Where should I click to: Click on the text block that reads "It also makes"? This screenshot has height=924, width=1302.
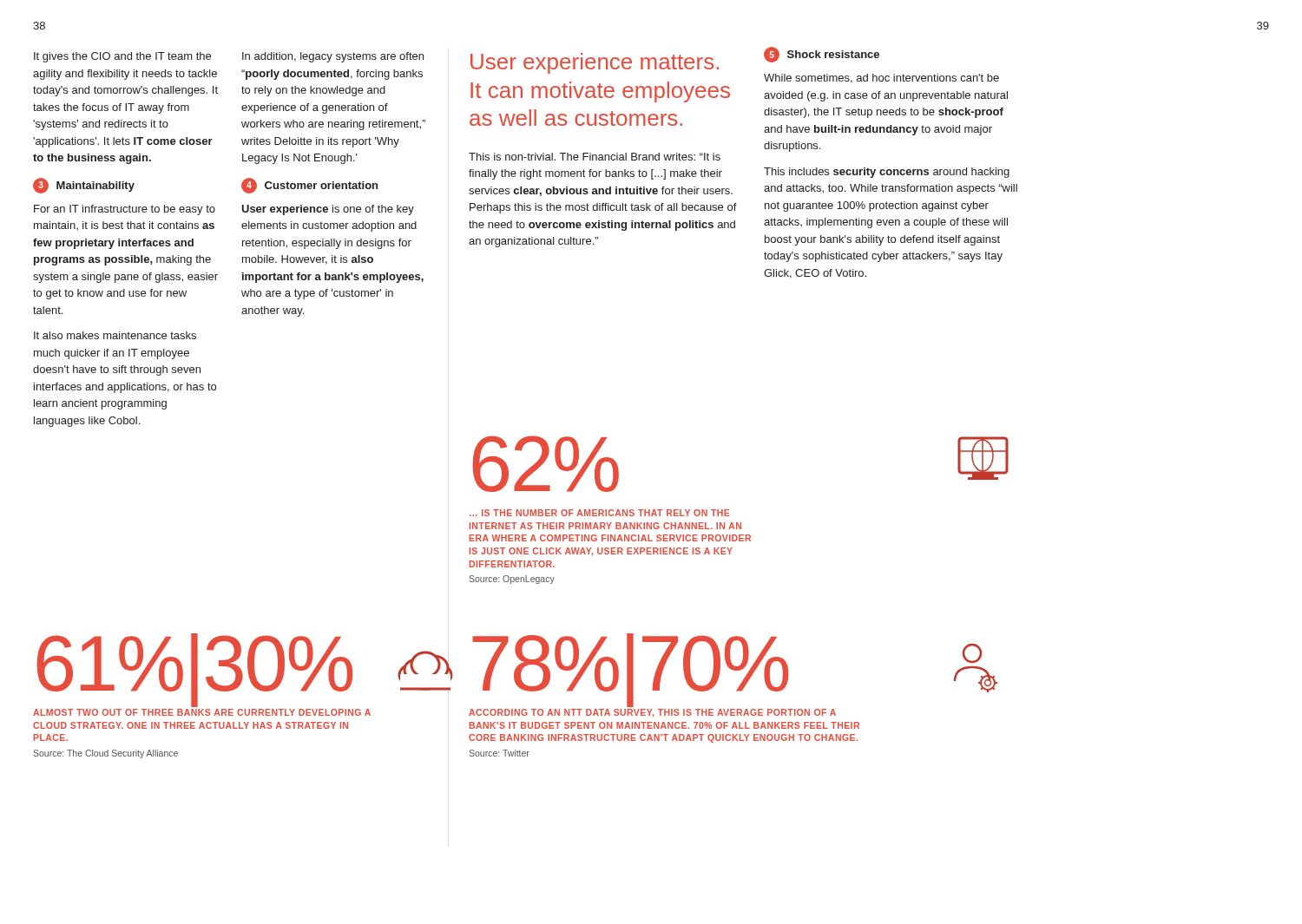(x=126, y=378)
